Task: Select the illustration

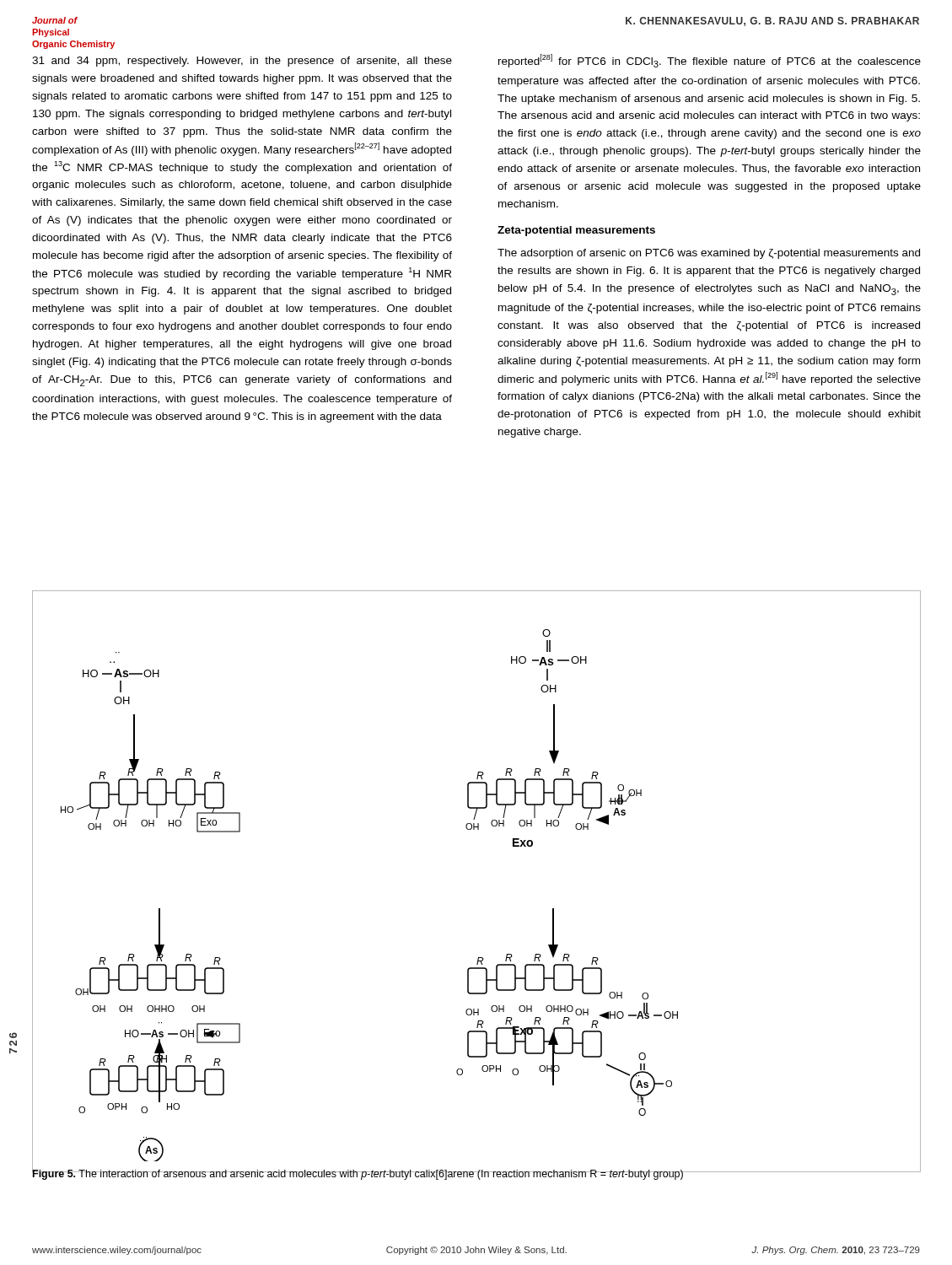Action: click(x=476, y=881)
